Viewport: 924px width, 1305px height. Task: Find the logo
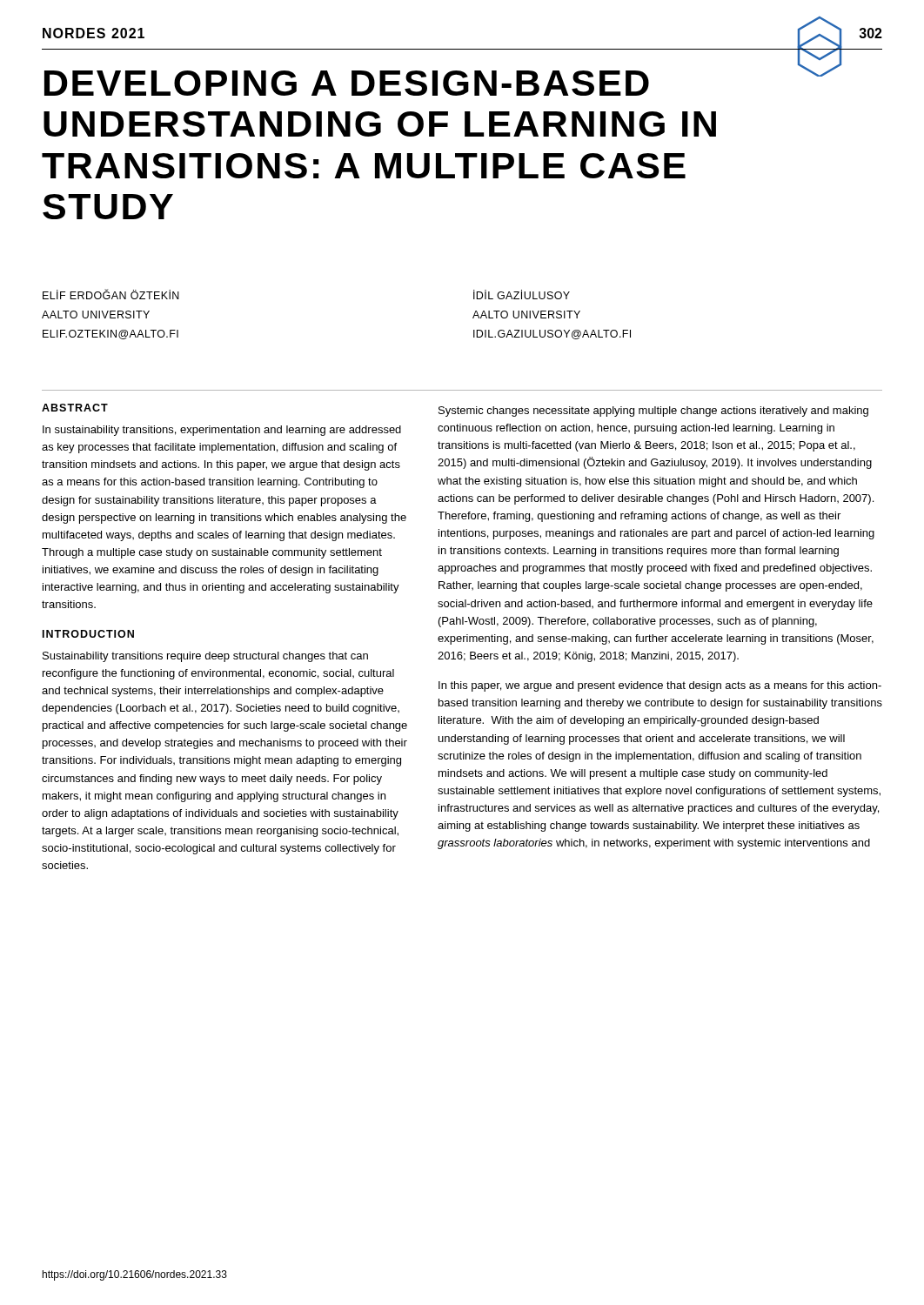pos(820,47)
